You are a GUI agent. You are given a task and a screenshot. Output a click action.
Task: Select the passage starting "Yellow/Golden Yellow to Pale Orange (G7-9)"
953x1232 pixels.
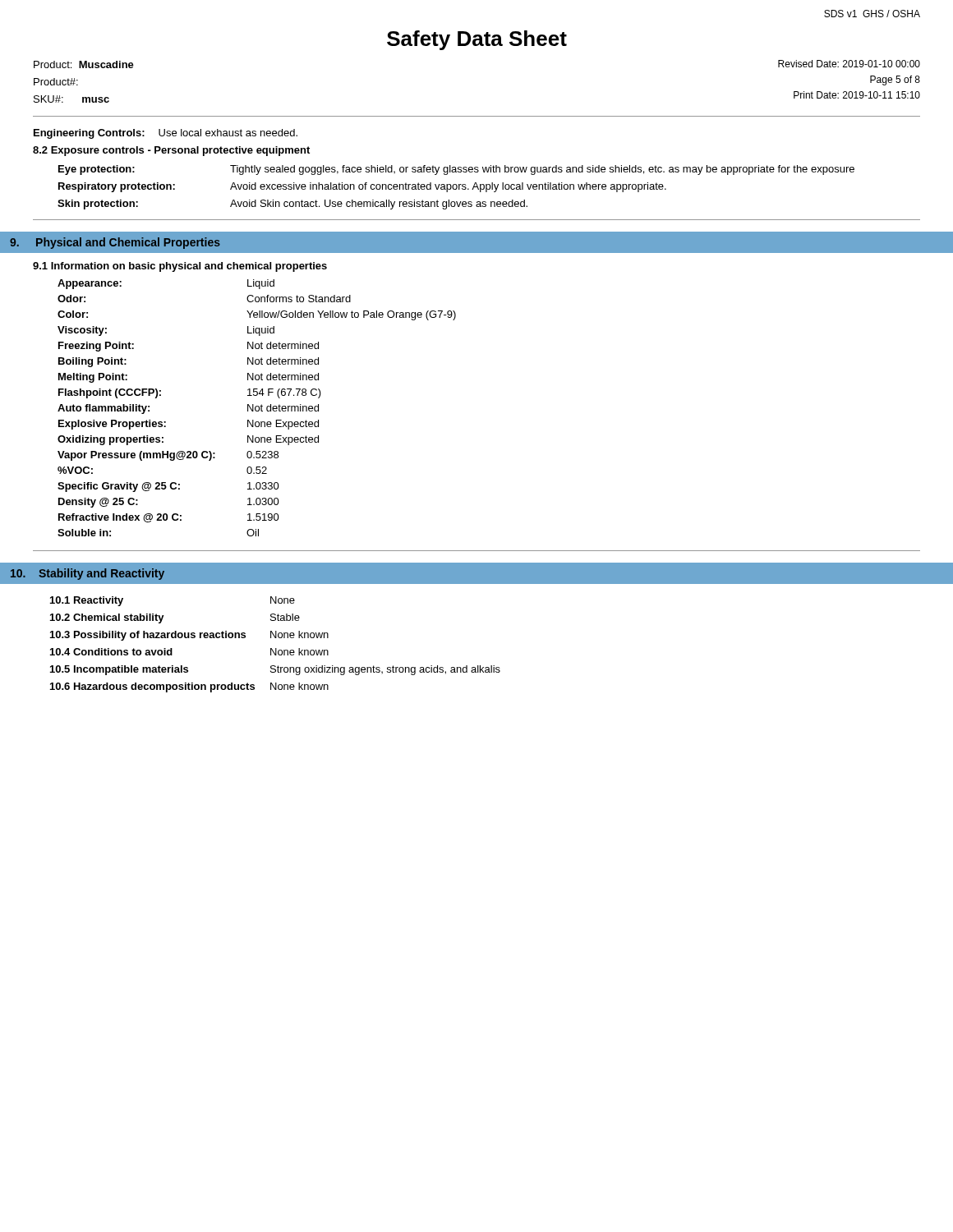(x=351, y=315)
